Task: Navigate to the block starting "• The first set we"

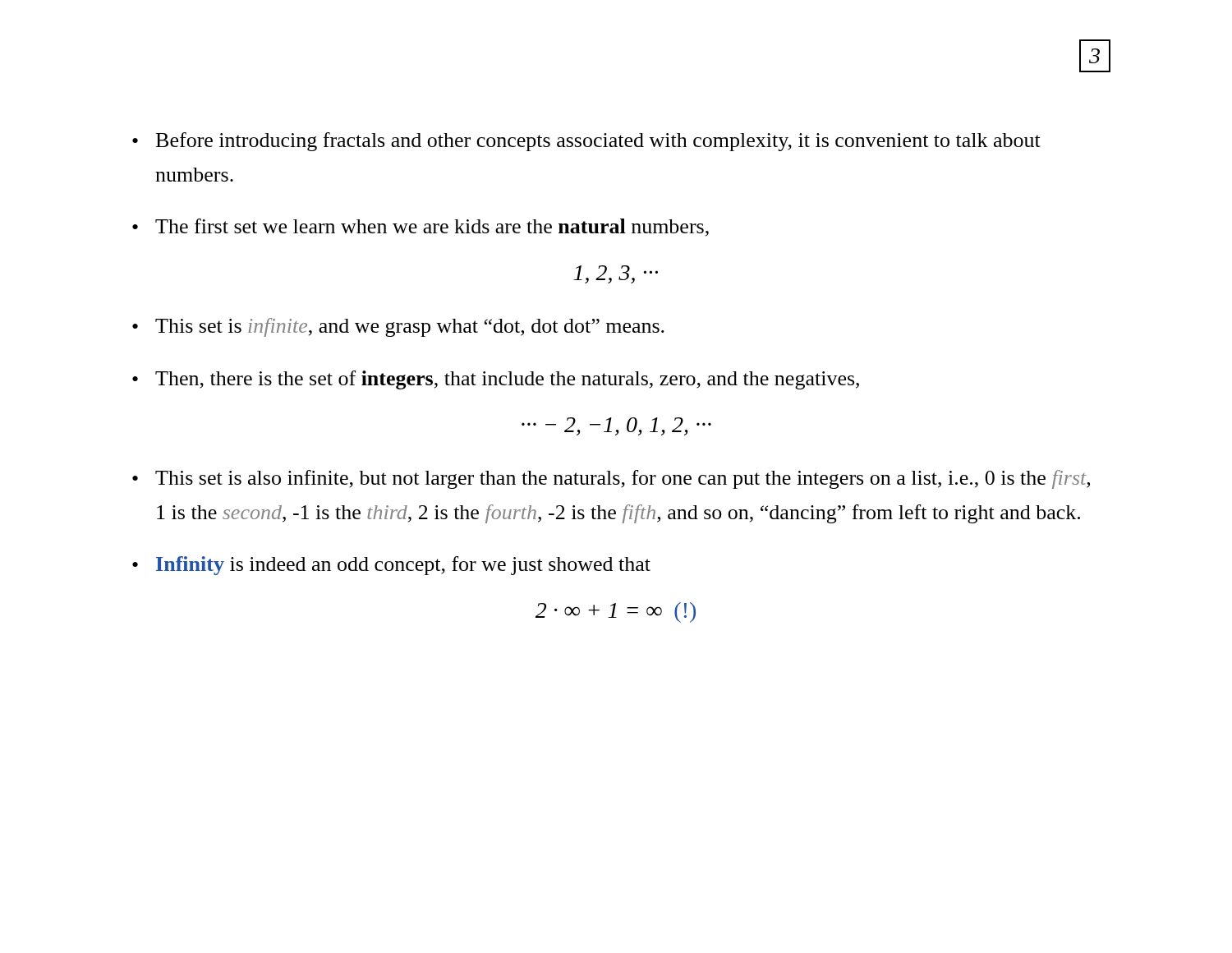Action: (616, 227)
